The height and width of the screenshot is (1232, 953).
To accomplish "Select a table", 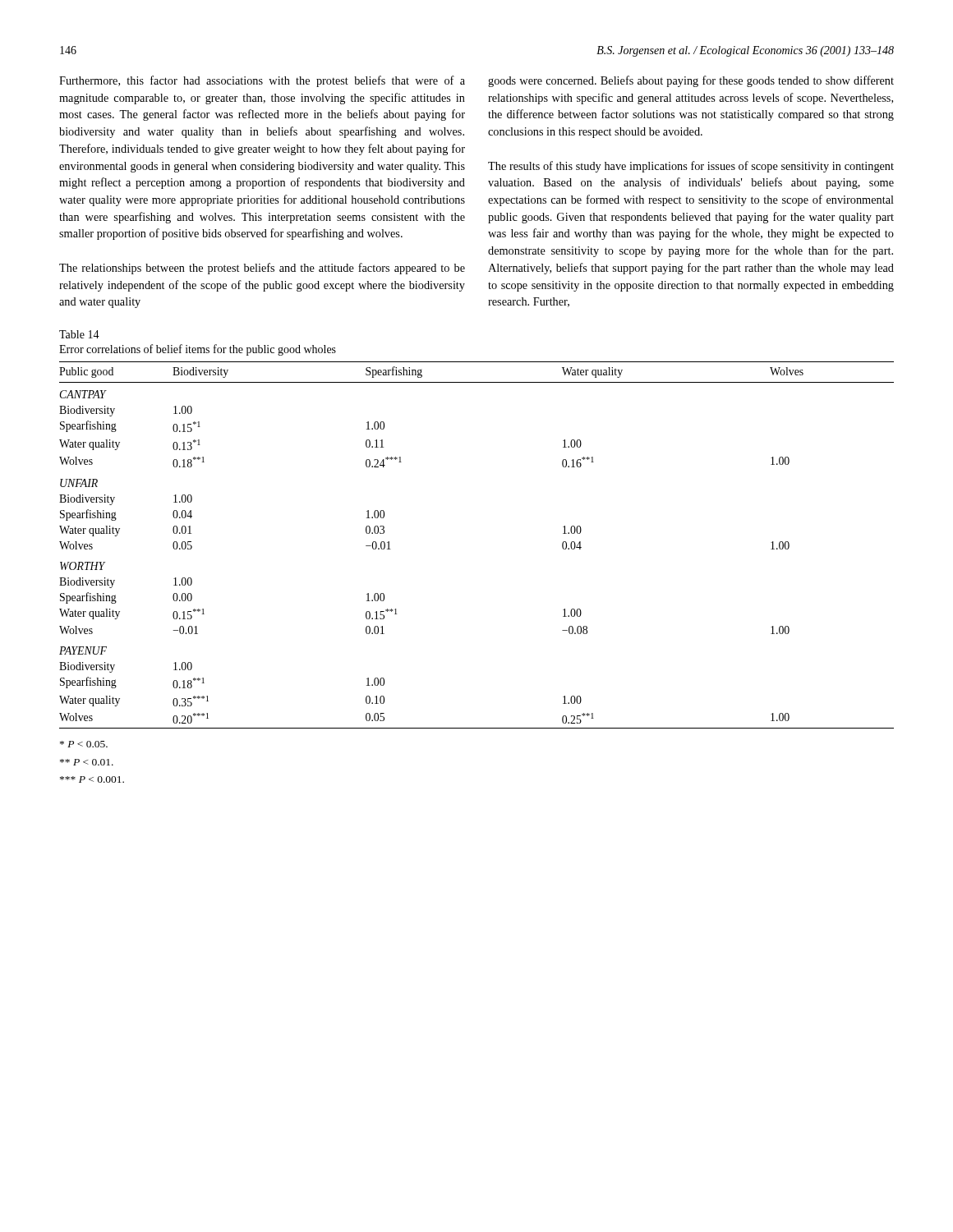I will pyautogui.click(x=476, y=545).
